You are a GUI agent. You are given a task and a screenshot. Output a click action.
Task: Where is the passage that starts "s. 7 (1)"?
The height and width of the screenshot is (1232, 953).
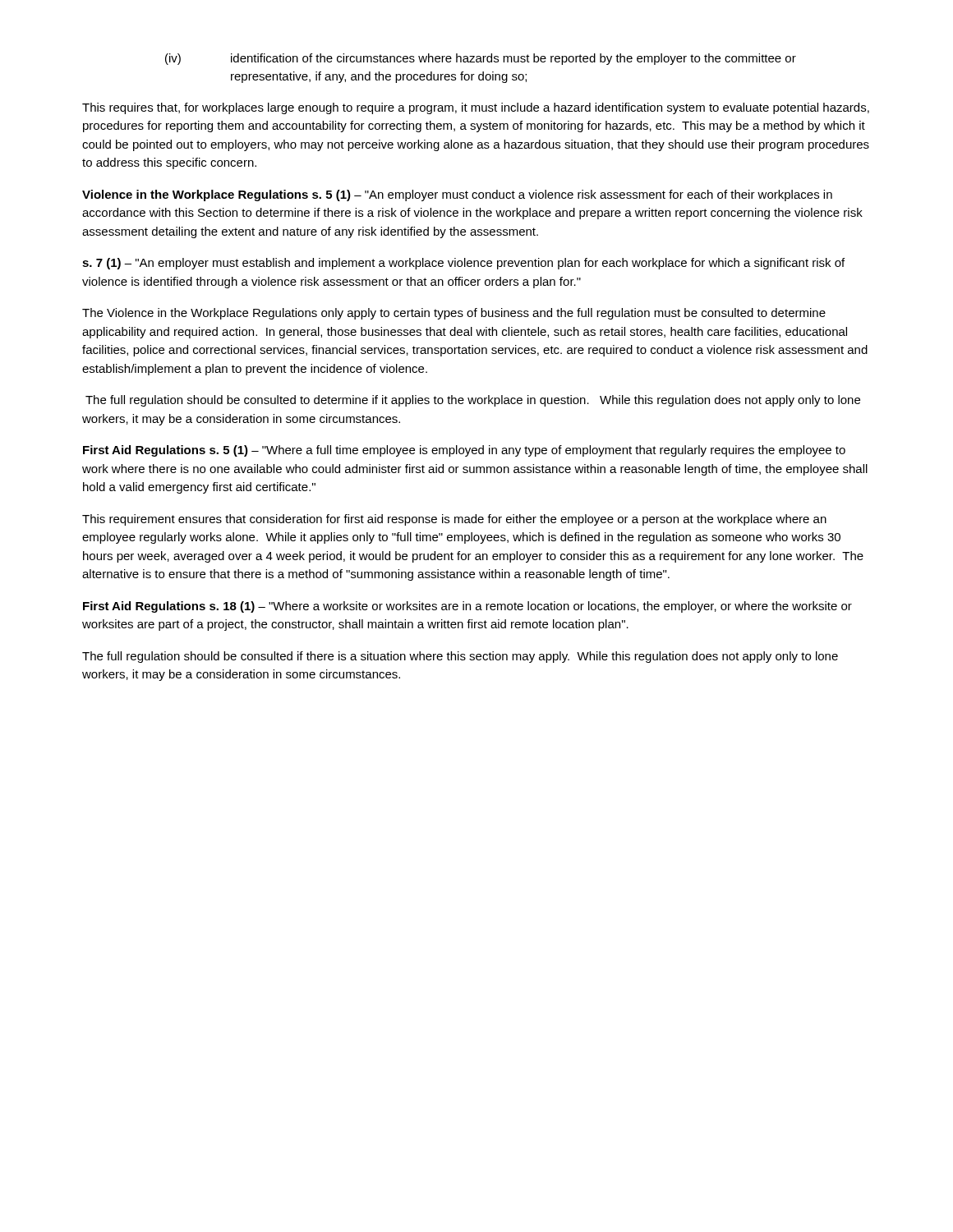tap(463, 272)
